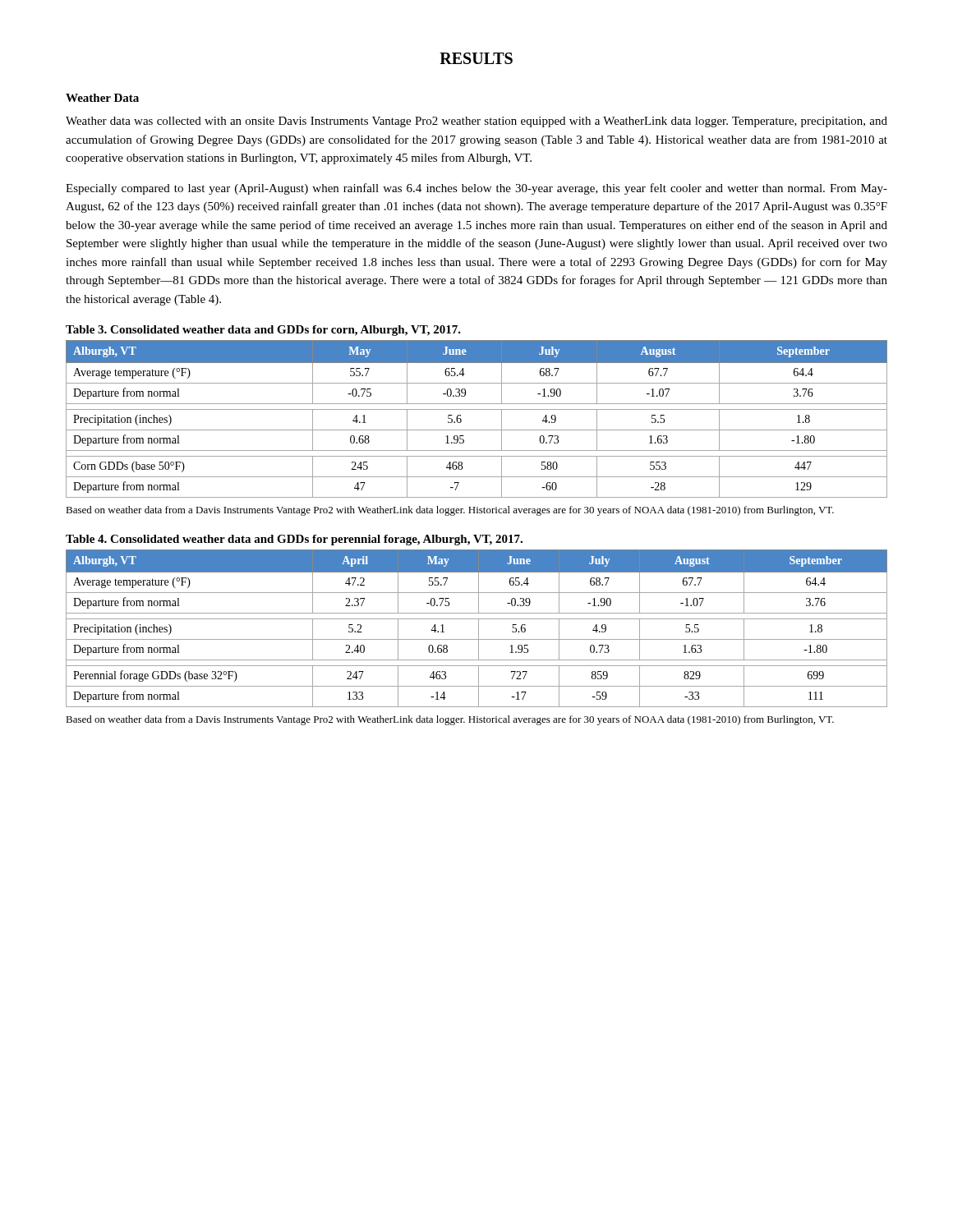Find the text block that reads "Weather data was"
The image size is (953, 1232).
click(476, 139)
